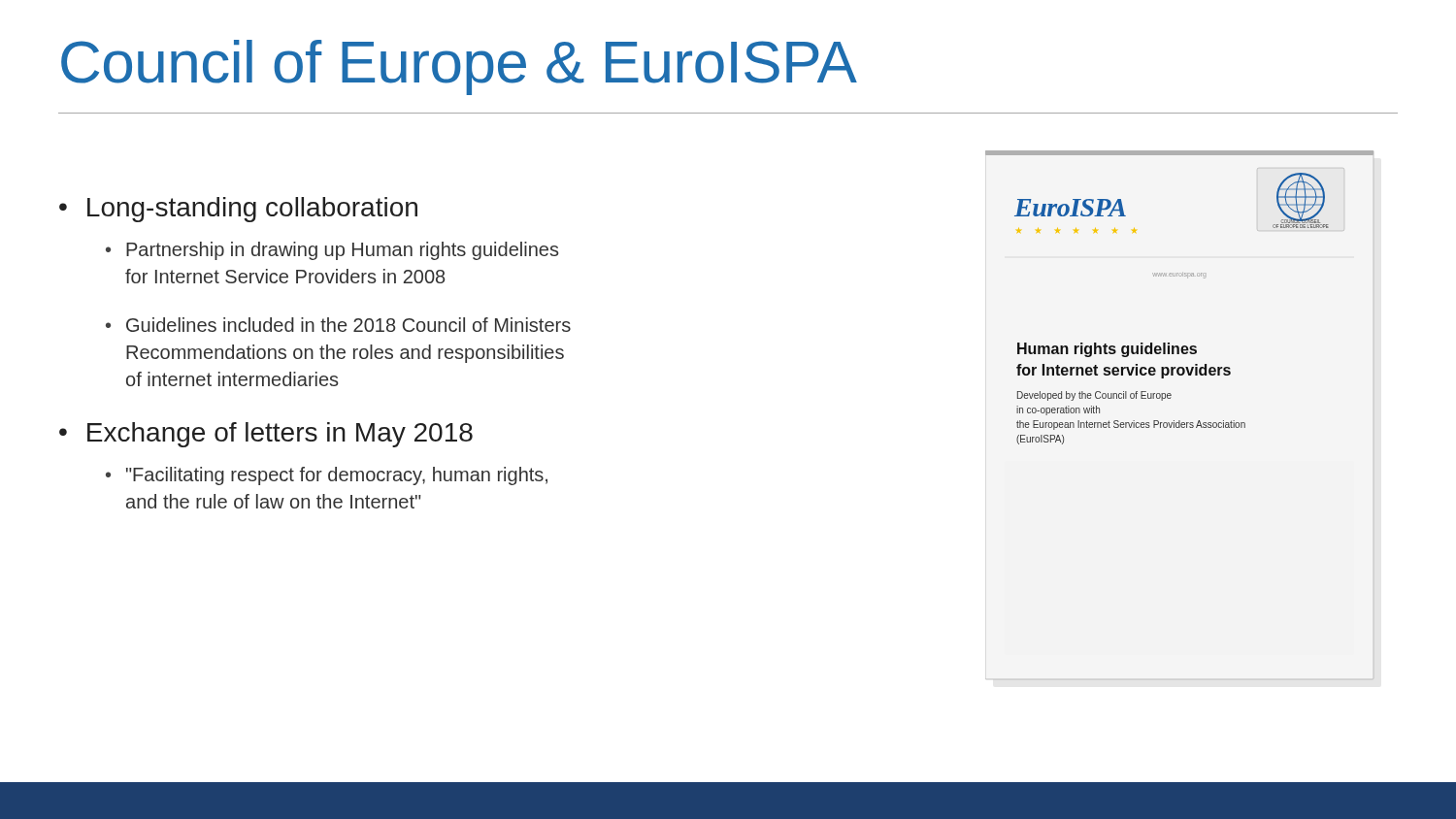Find the list item containing "• Guidelines included in the 2018"
This screenshot has height=819, width=1456.
(x=431, y=352)
